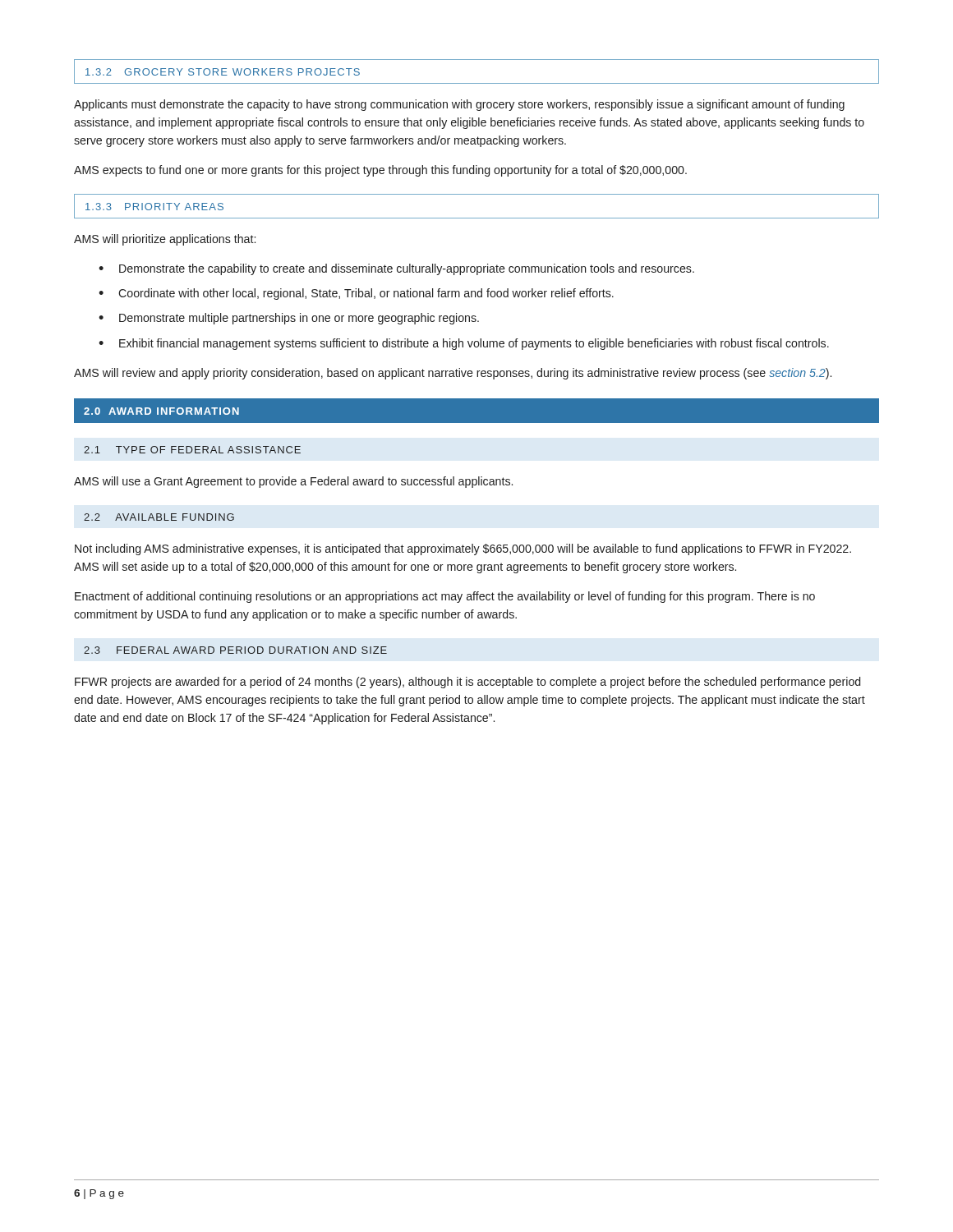Image resolution: width=953 pixels, height=1232 pixels.
Task: Select the text block that reads "FFWR projects are awarded for a"
Action: [469, 700]
